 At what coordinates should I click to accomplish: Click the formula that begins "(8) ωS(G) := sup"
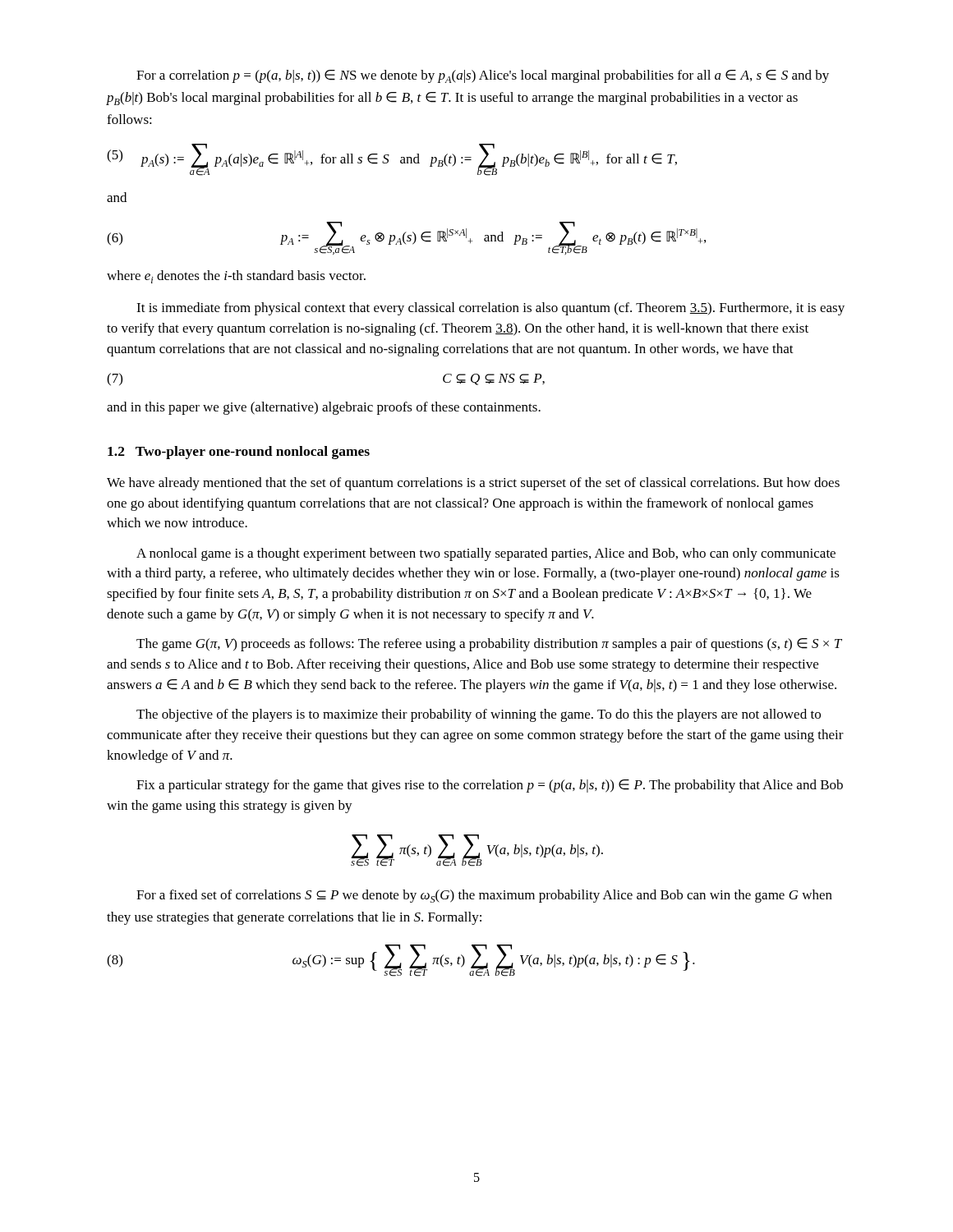point(476,961)
